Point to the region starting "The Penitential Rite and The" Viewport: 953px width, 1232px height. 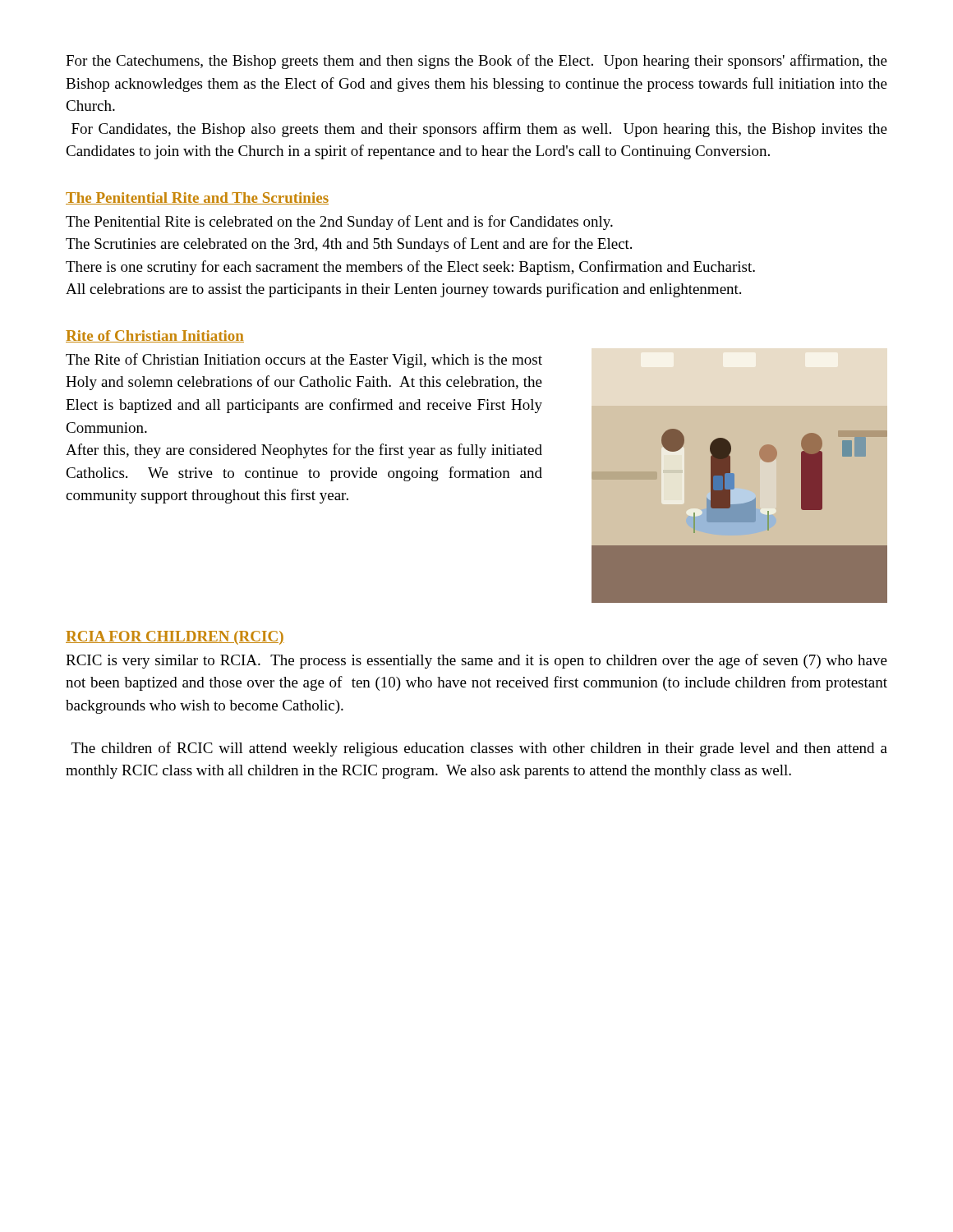tap(197, 197)
